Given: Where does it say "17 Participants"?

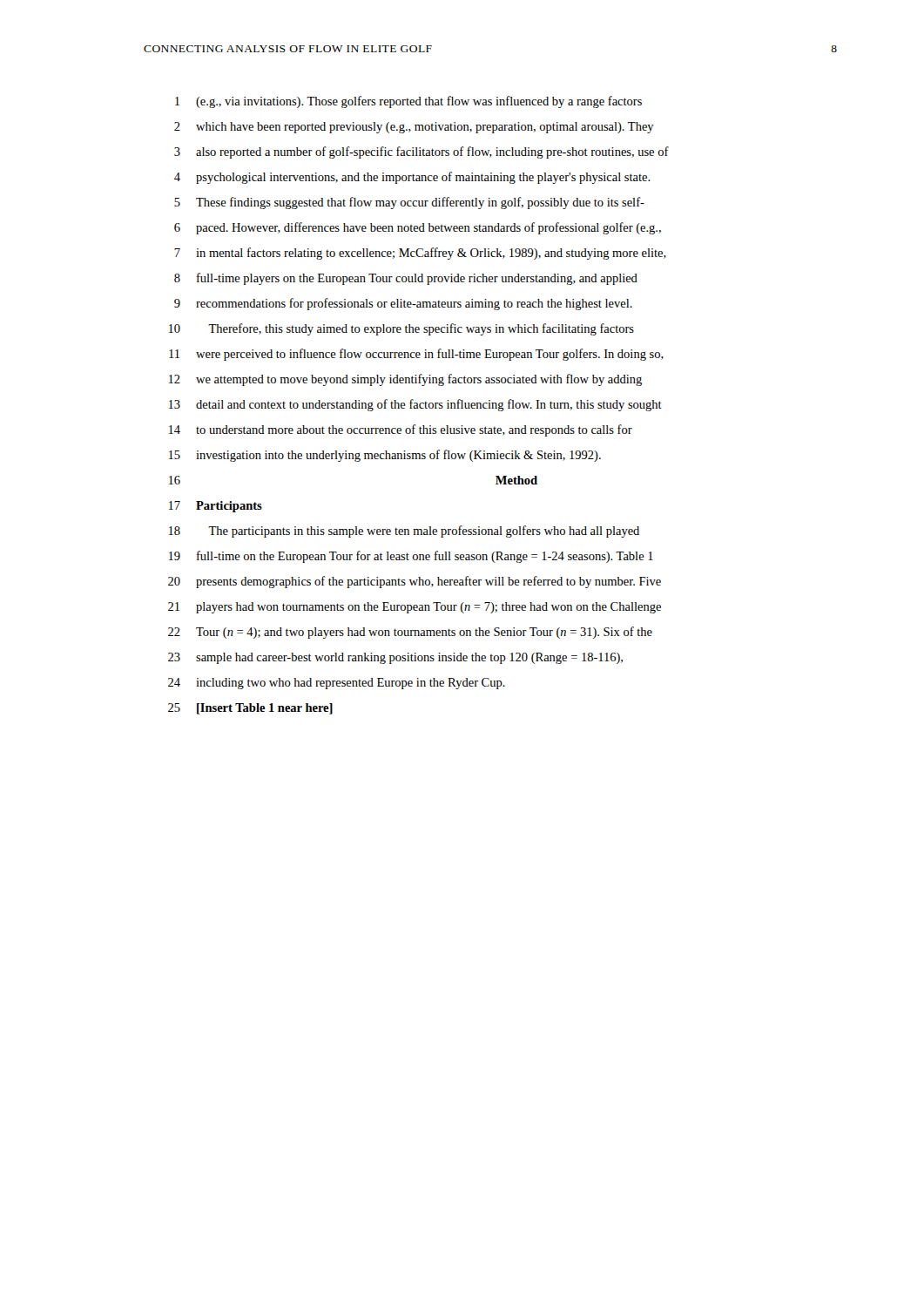Looking at the screenshot, I should pyautogui.click(x=216, y=507).
